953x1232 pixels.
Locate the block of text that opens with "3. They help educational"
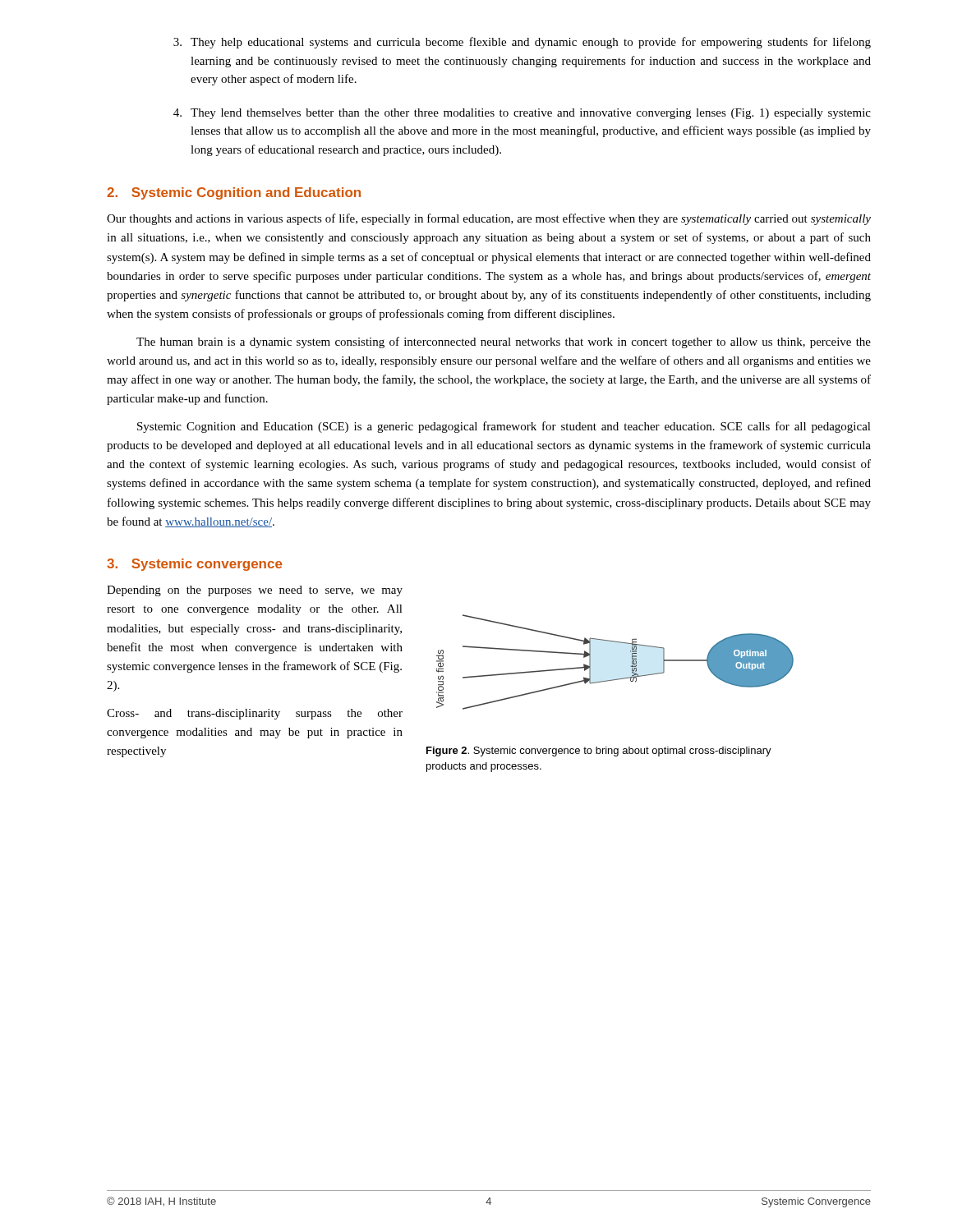(513, 61)
